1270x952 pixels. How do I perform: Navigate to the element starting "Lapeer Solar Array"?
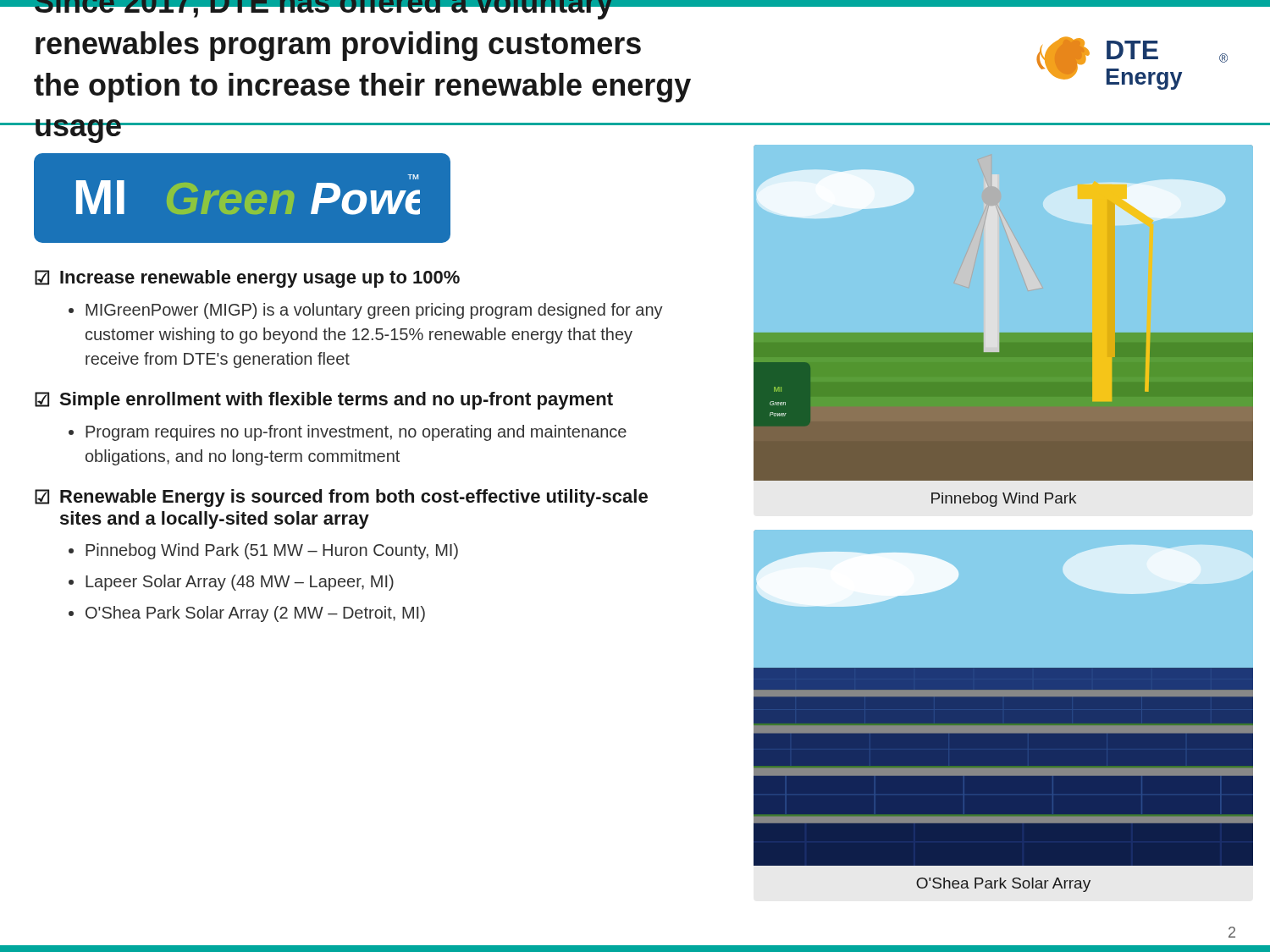[x=240, y=581]
